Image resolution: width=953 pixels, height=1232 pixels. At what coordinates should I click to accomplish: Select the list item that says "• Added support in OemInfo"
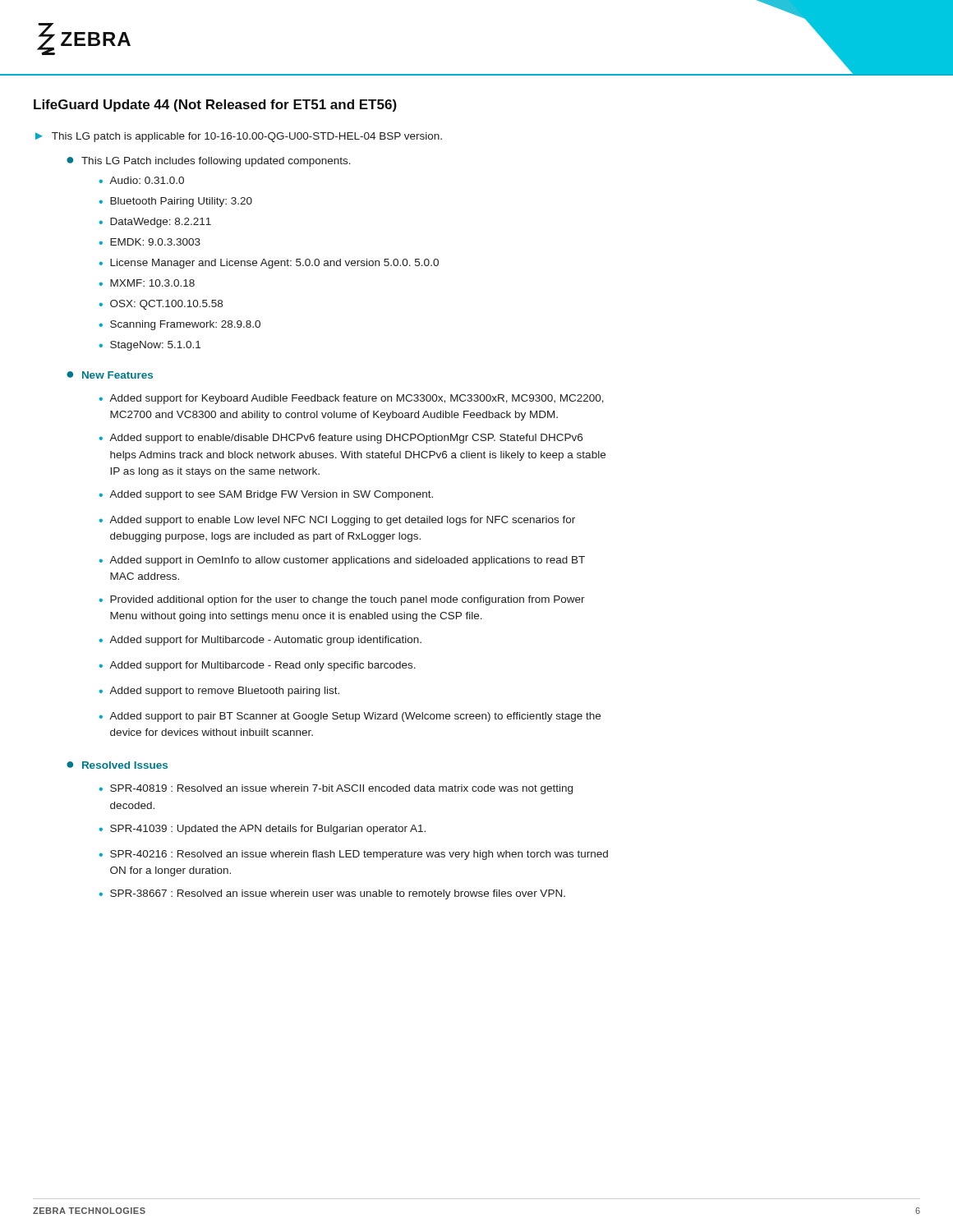[342, 568]
